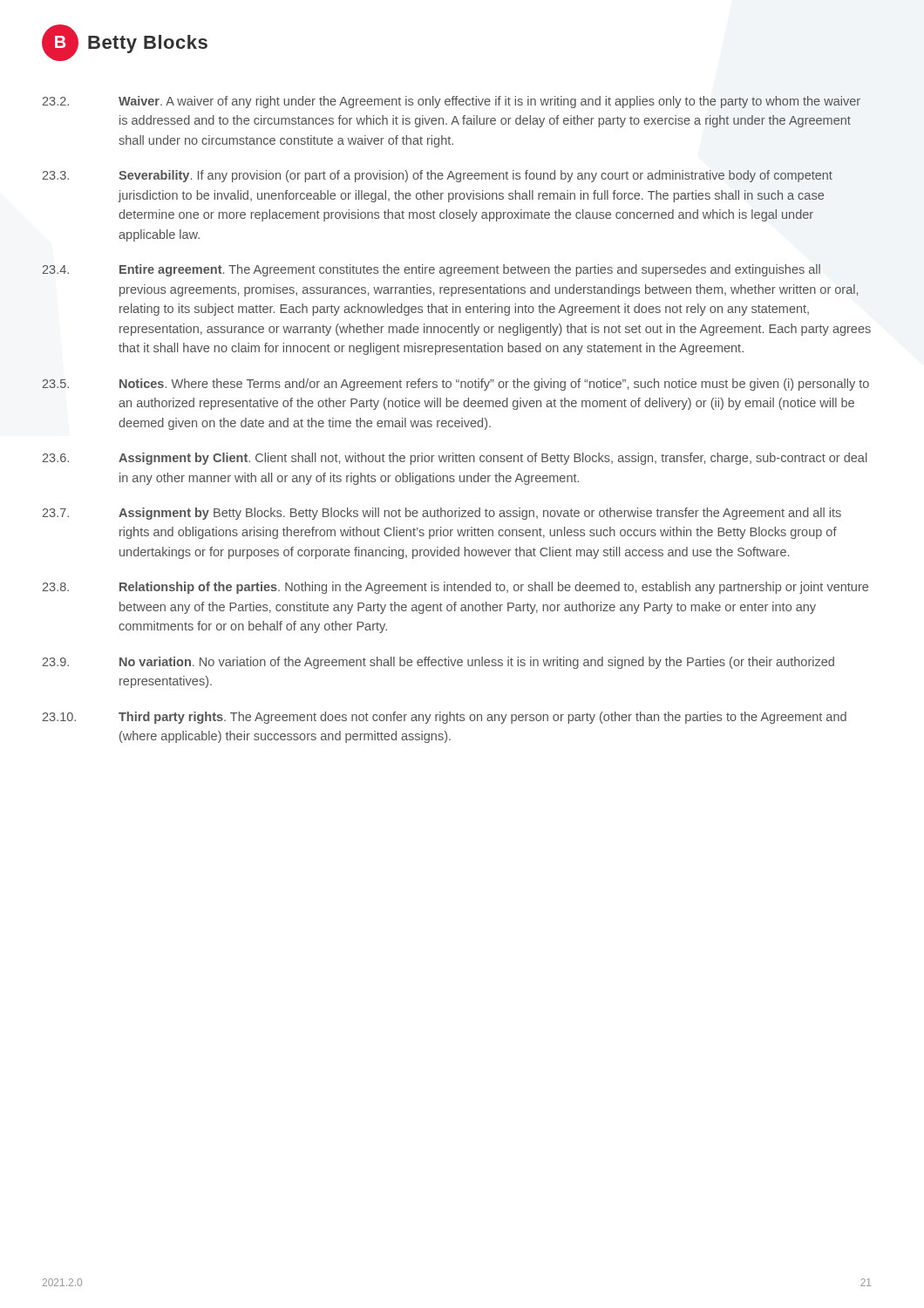Click on the block starting "23.3. Severability. If any provision (or part"
The width and height of the screenshot is (924, 1308).
point(457,205)
